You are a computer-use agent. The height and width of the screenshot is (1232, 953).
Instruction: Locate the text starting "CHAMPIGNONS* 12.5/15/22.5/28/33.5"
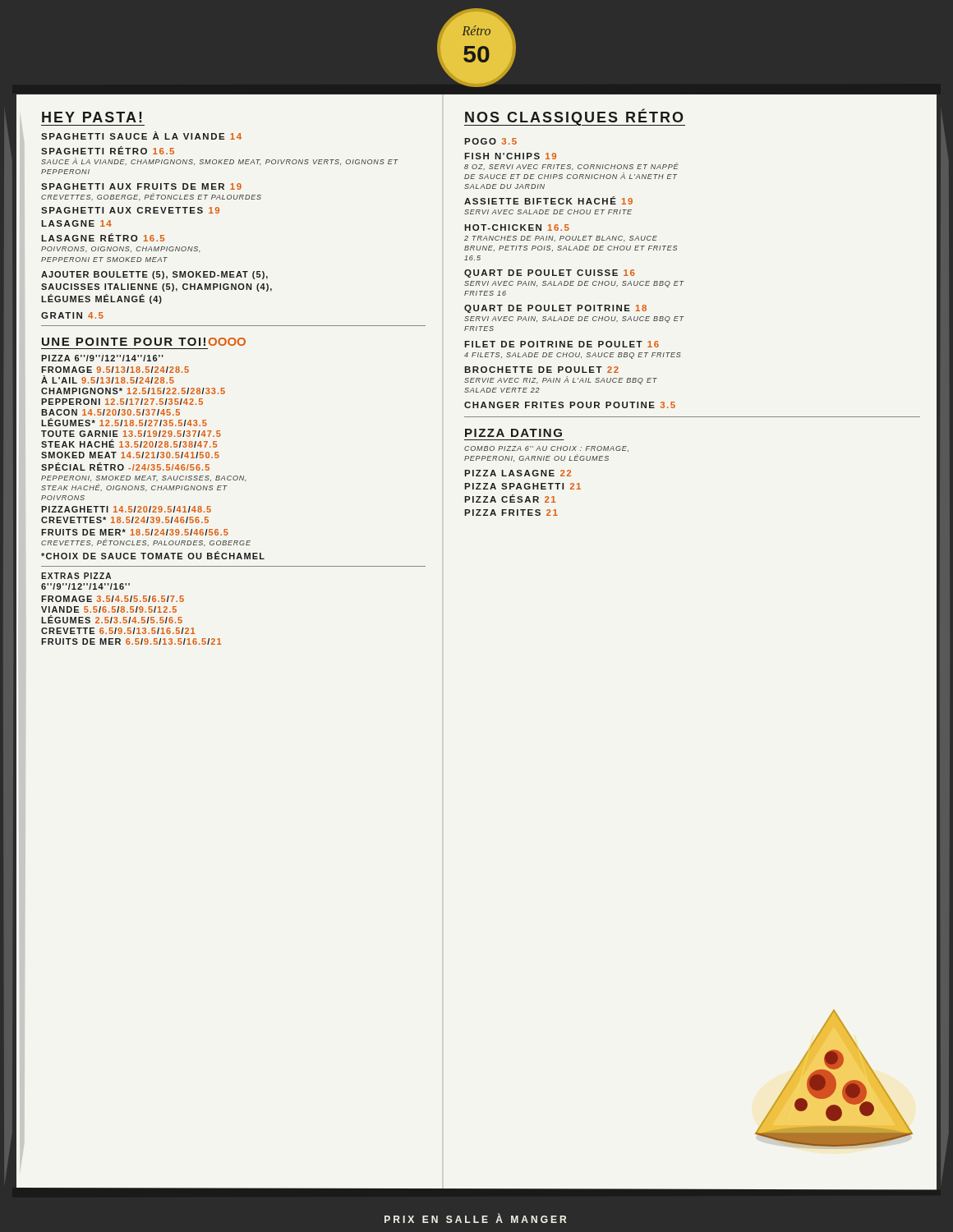[x=134, y=391]
